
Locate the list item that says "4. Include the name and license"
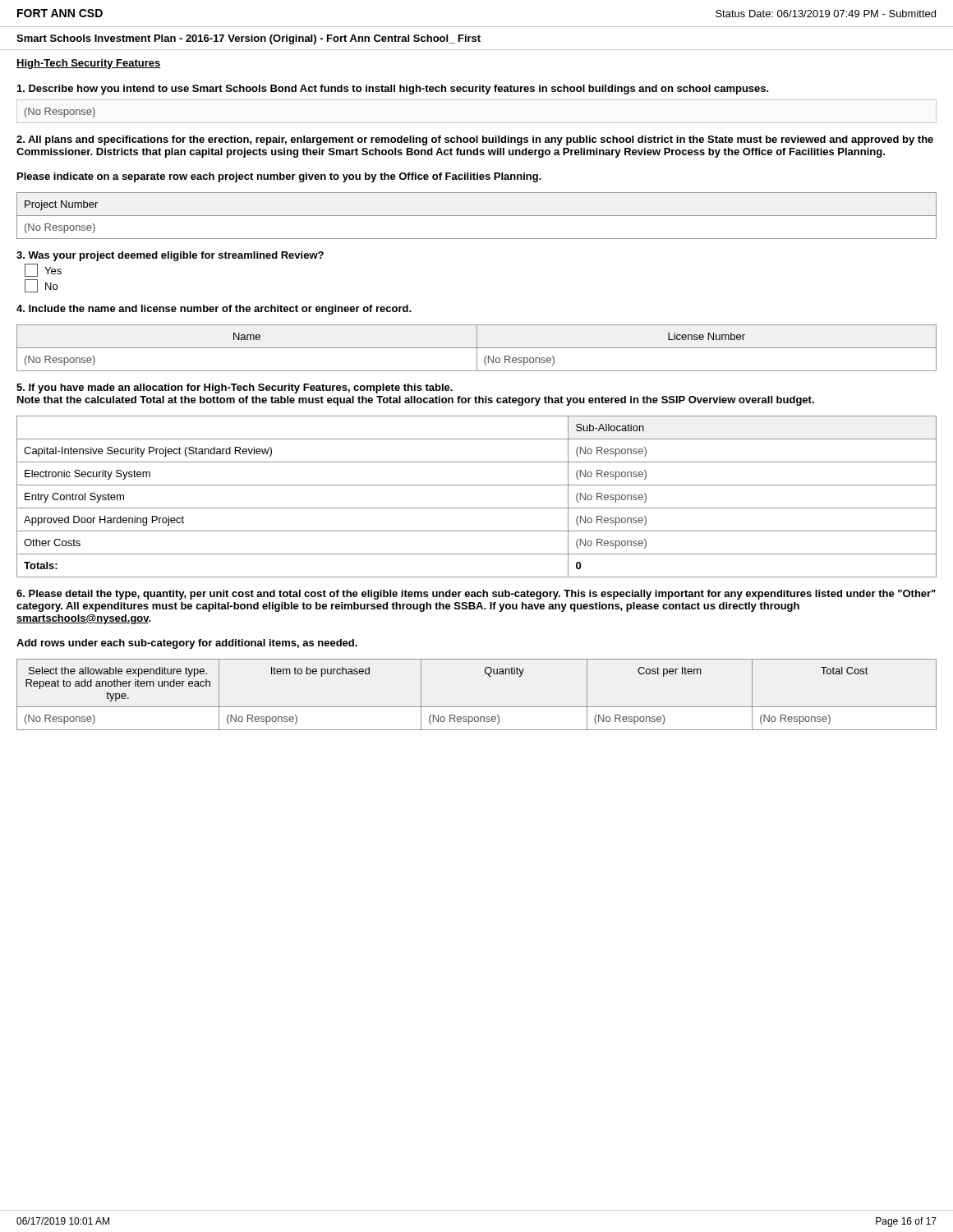(214, 308)
